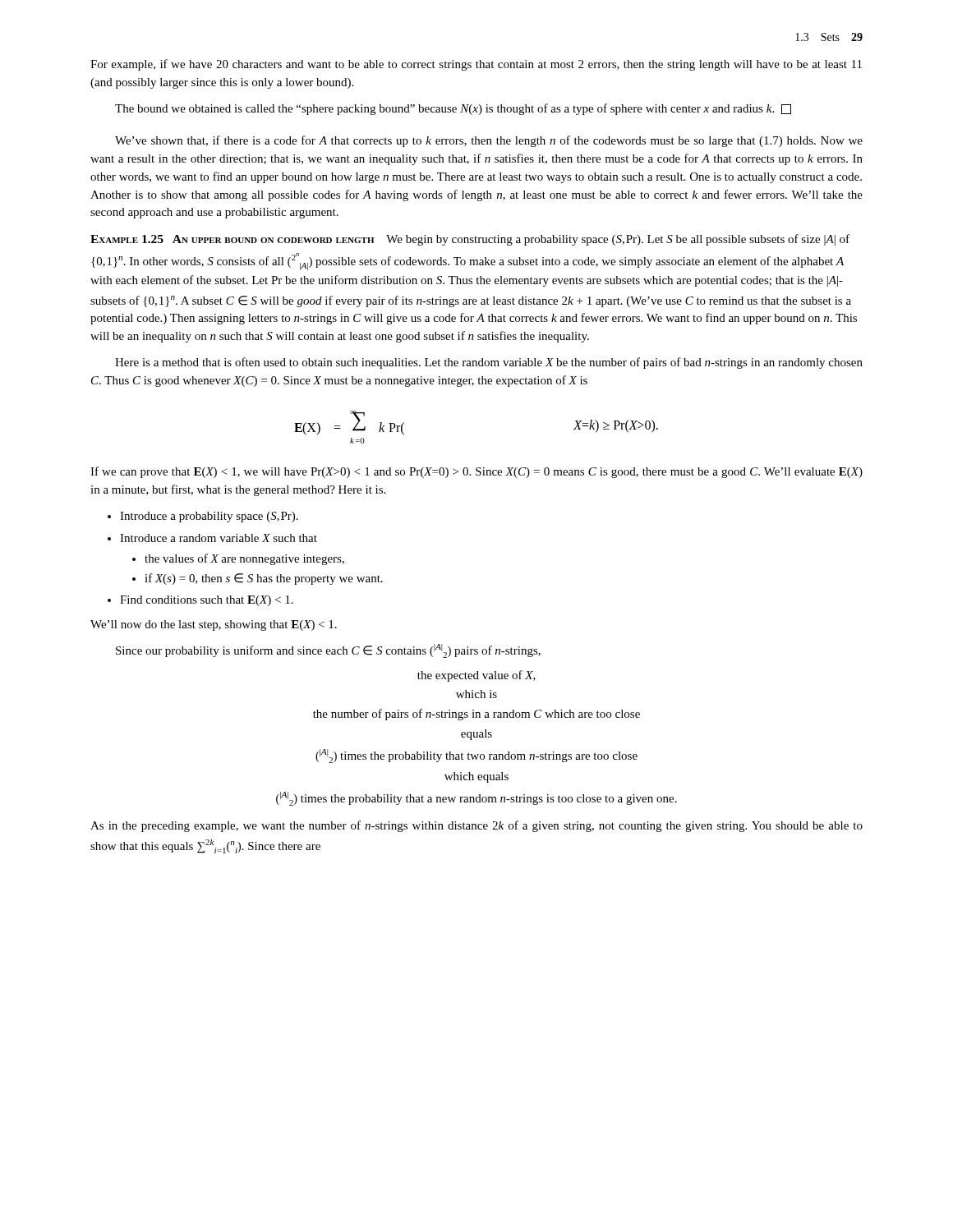
Task: Where is the passage that starts "(|A|2) times the probability that two random n-strings"?
Action: pos(476,755)
